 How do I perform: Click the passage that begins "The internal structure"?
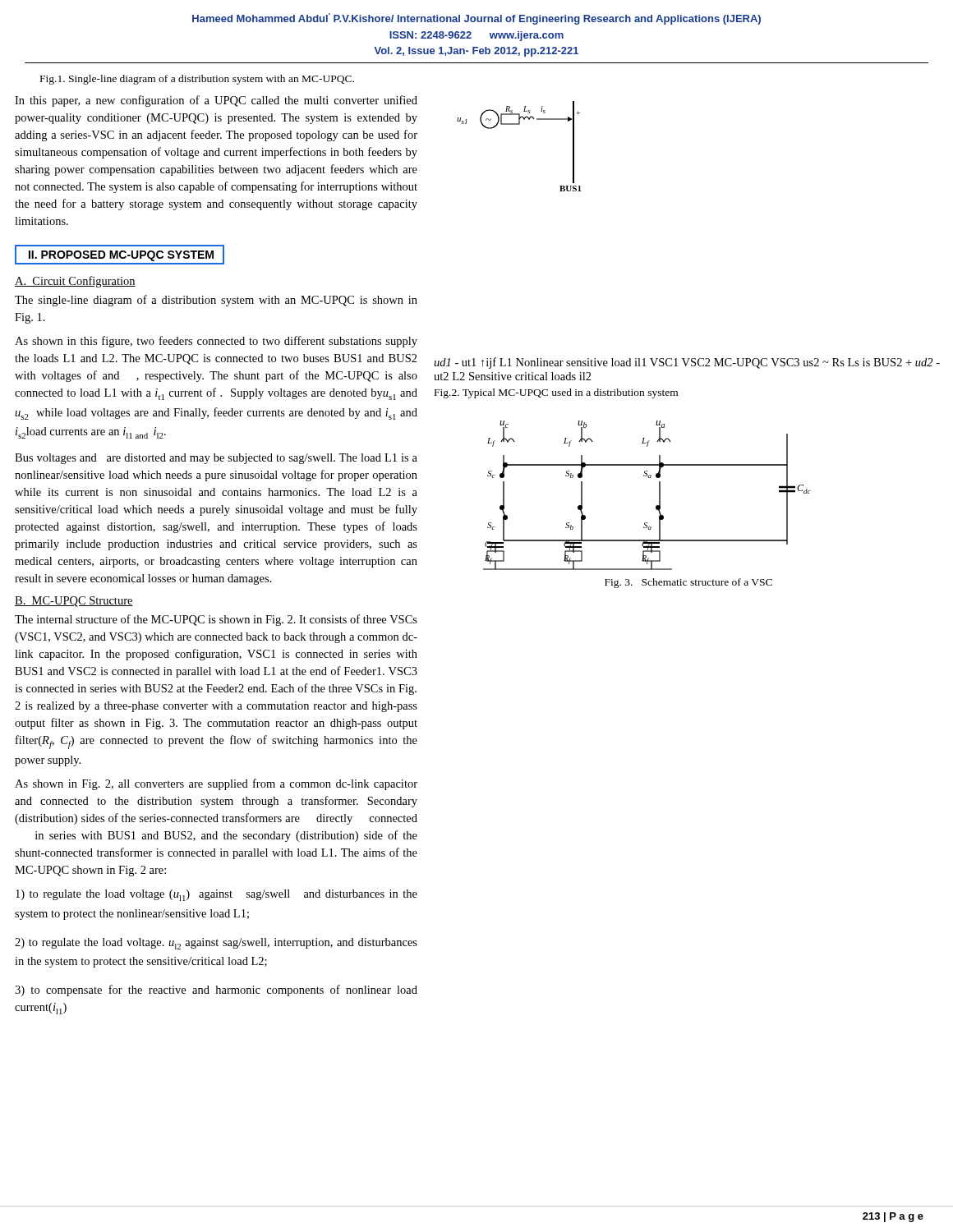click(216, 690)
